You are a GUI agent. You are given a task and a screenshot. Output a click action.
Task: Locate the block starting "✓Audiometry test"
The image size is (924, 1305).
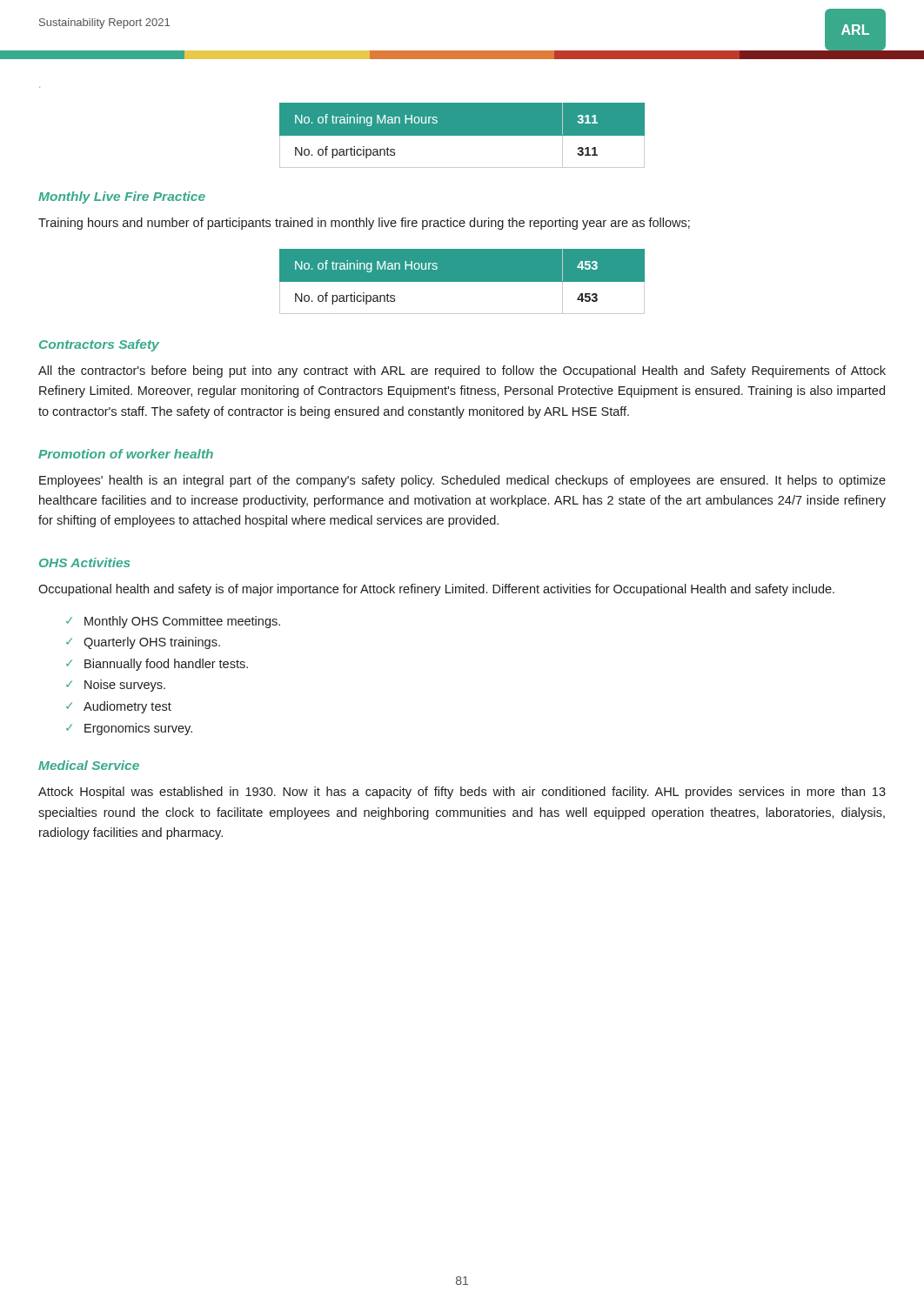[x=118, y=707]
